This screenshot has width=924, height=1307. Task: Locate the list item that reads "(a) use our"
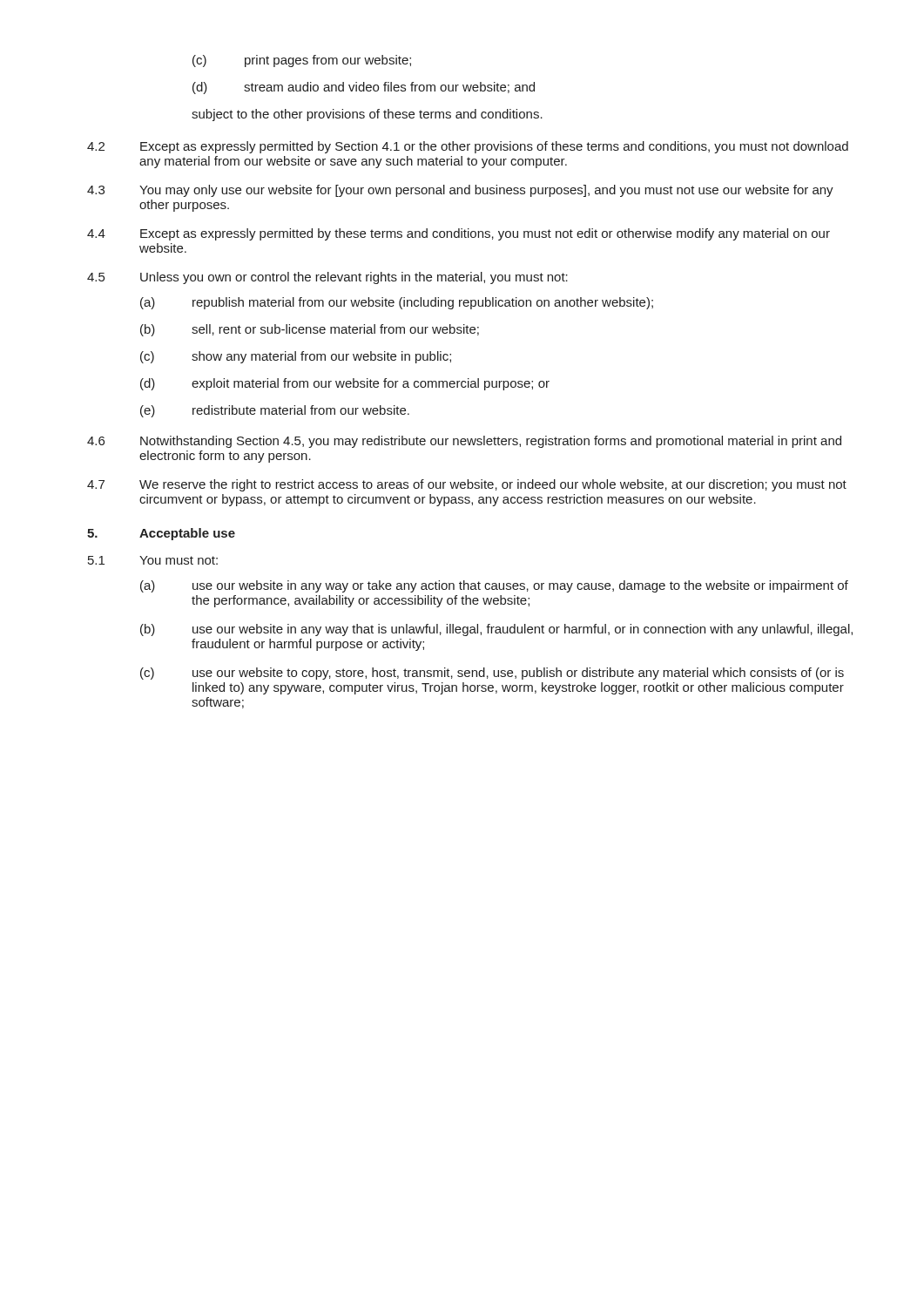point(497,593)
